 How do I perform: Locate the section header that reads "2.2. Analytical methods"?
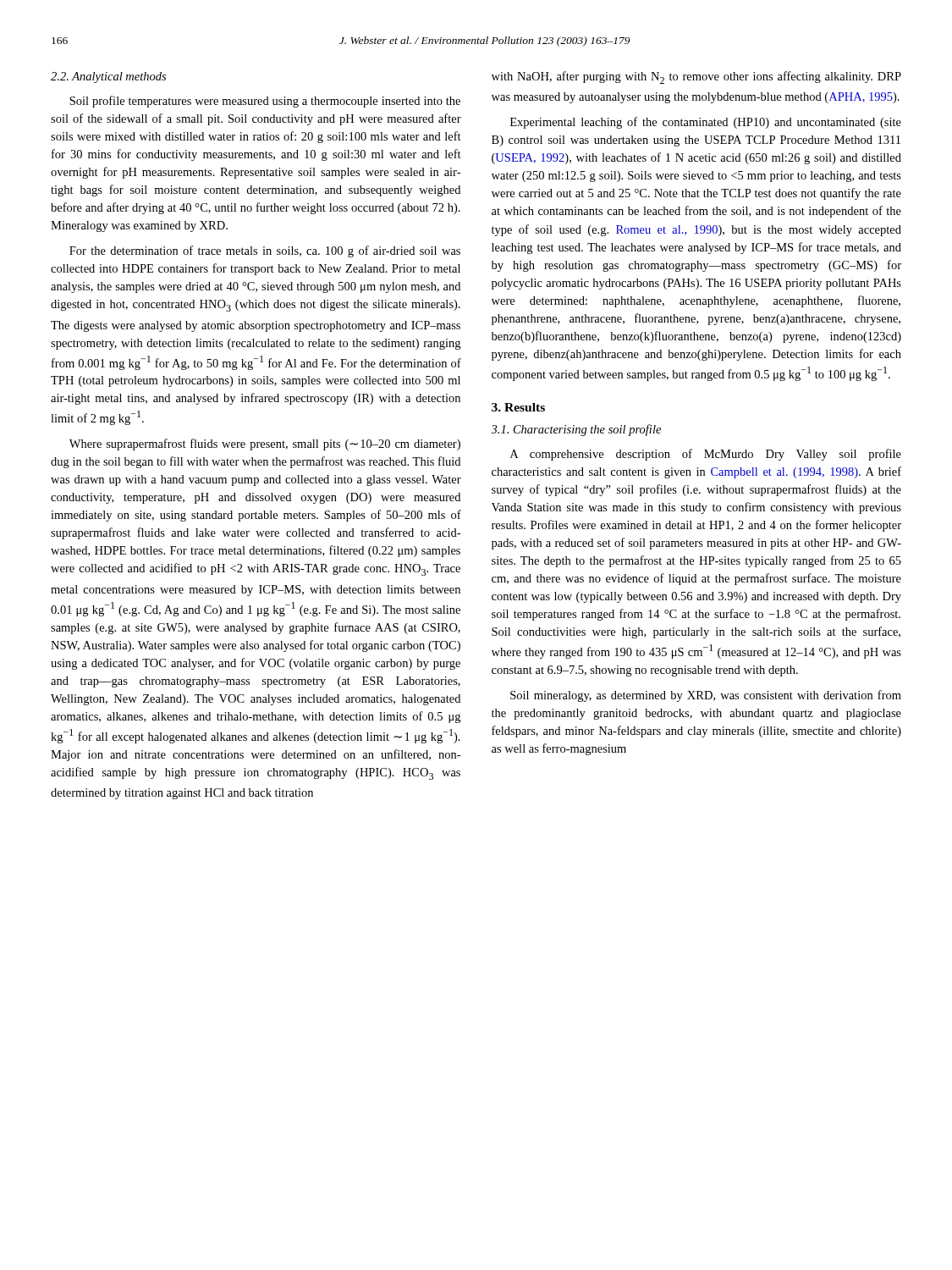coord(109,76)
